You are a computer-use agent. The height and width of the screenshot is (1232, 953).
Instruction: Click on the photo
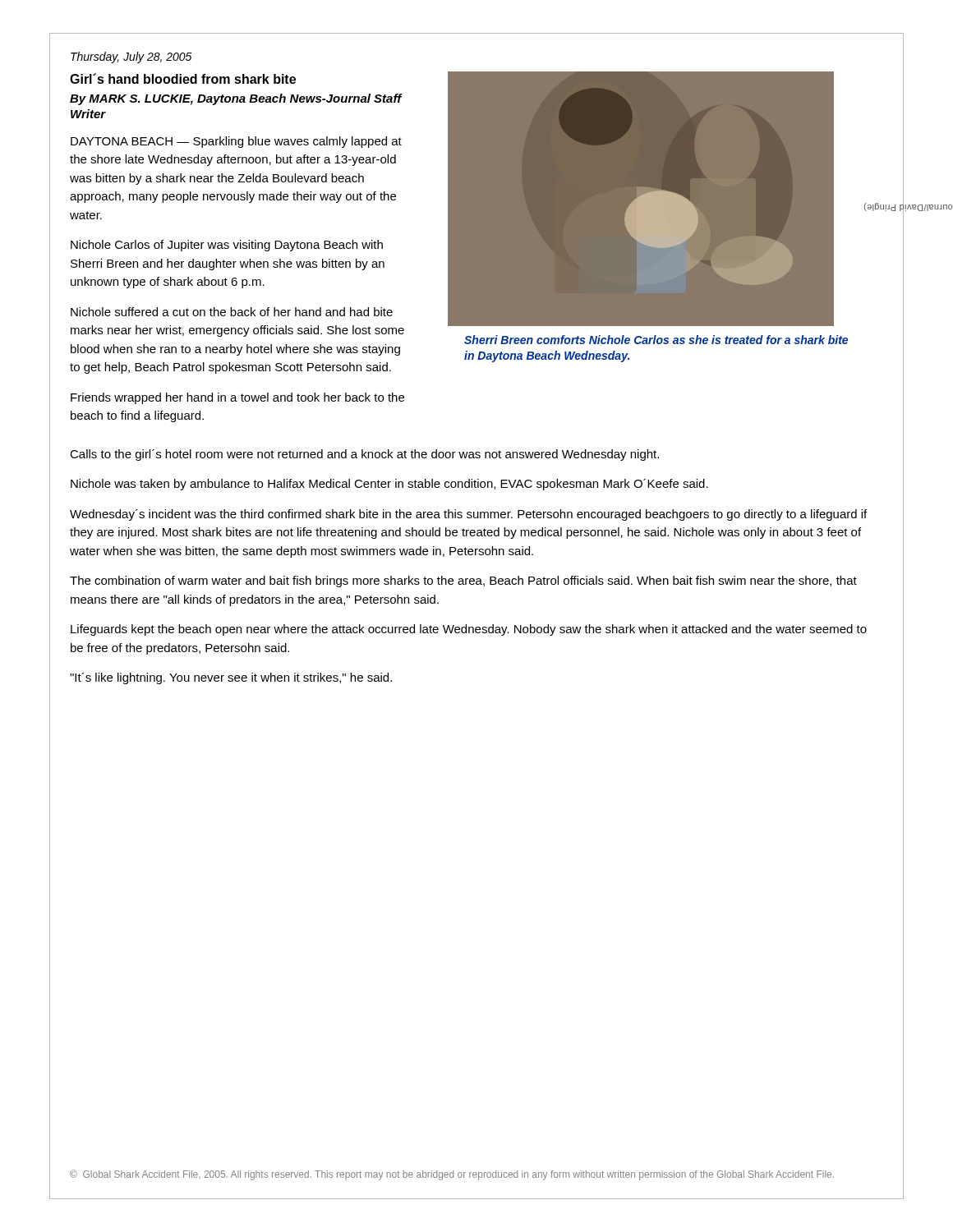649,199
